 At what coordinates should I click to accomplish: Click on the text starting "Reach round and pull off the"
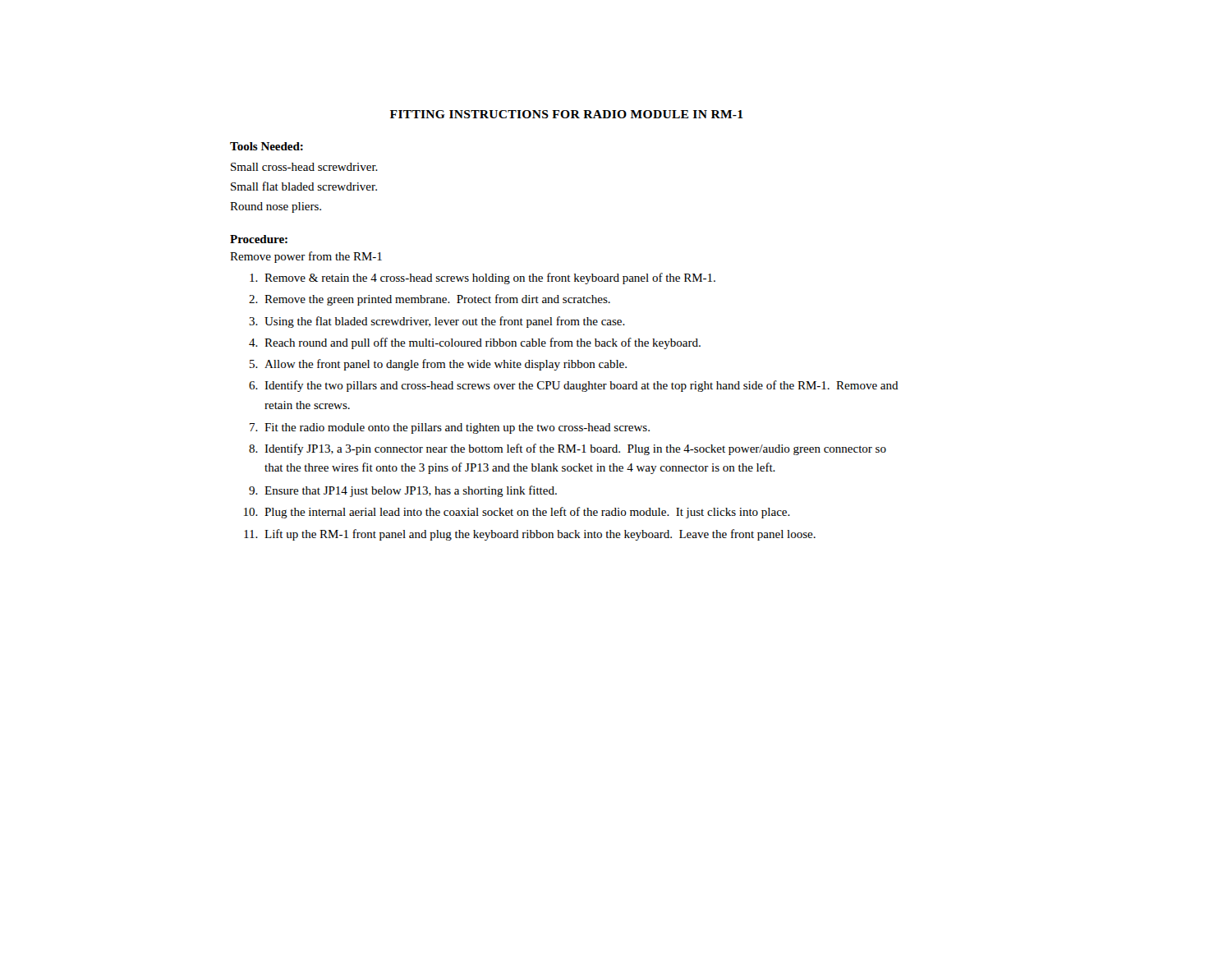pos(483,342)
